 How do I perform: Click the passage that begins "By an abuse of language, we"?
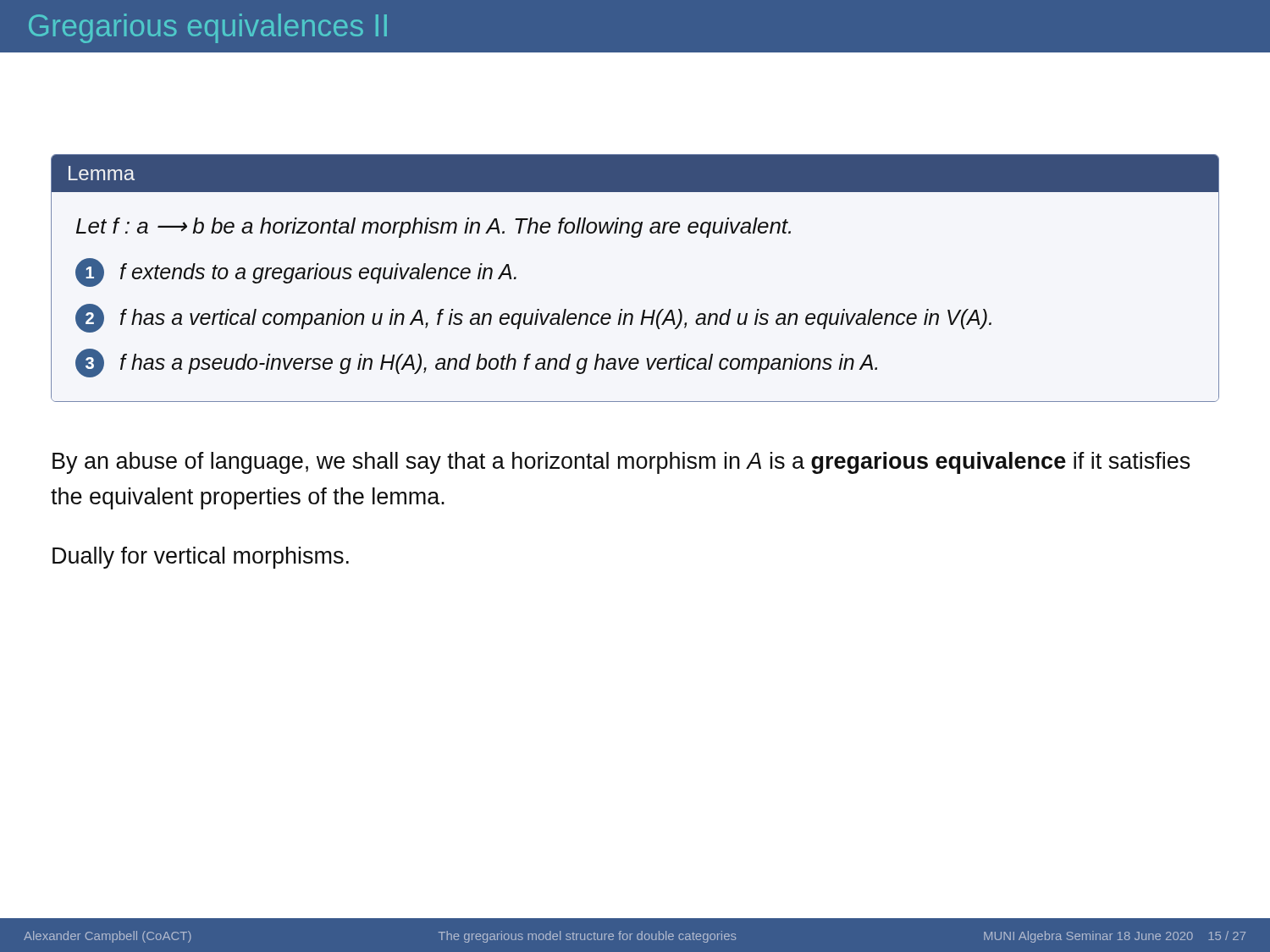pos(621,479)
